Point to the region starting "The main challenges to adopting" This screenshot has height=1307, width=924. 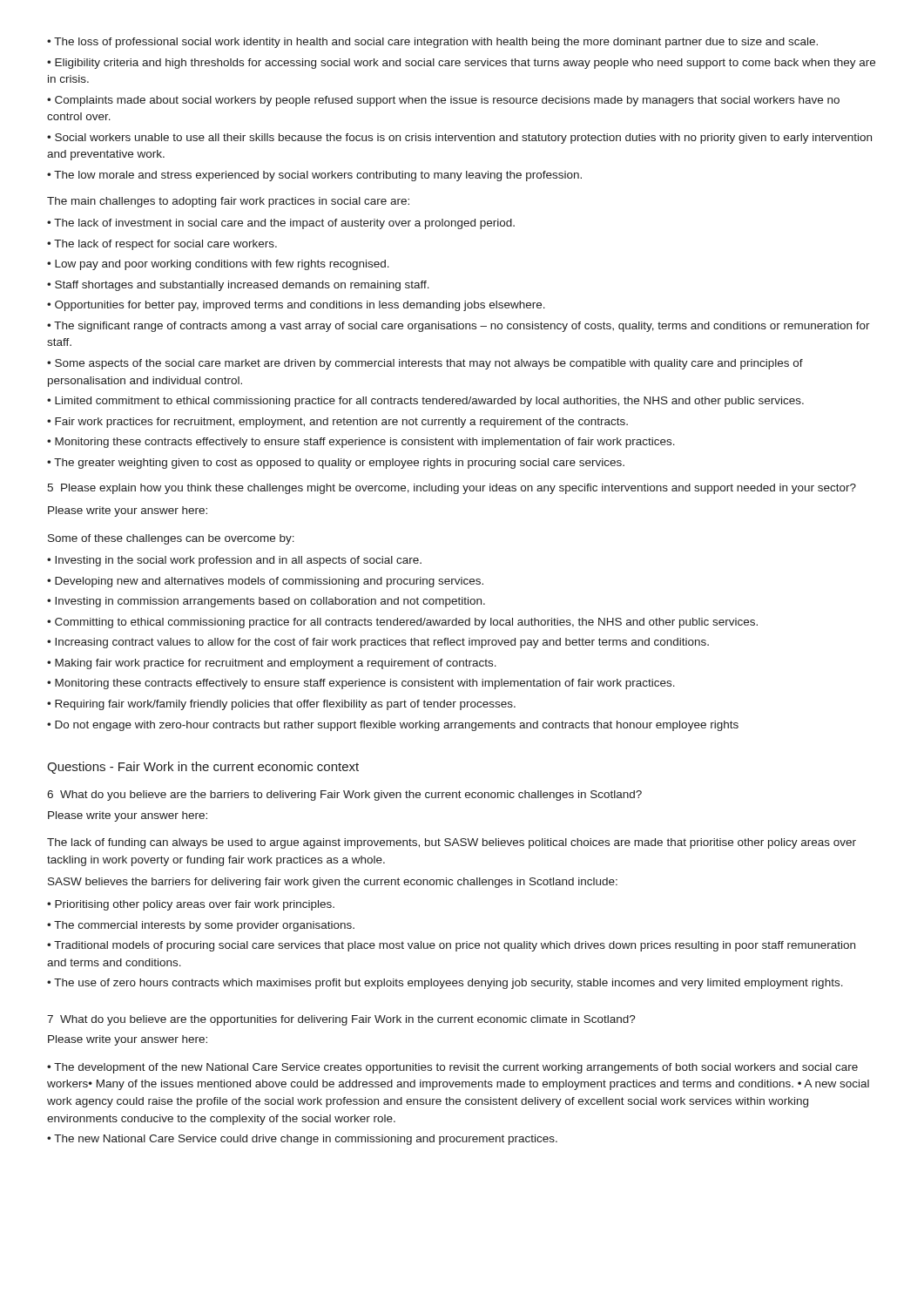point(229,200)
